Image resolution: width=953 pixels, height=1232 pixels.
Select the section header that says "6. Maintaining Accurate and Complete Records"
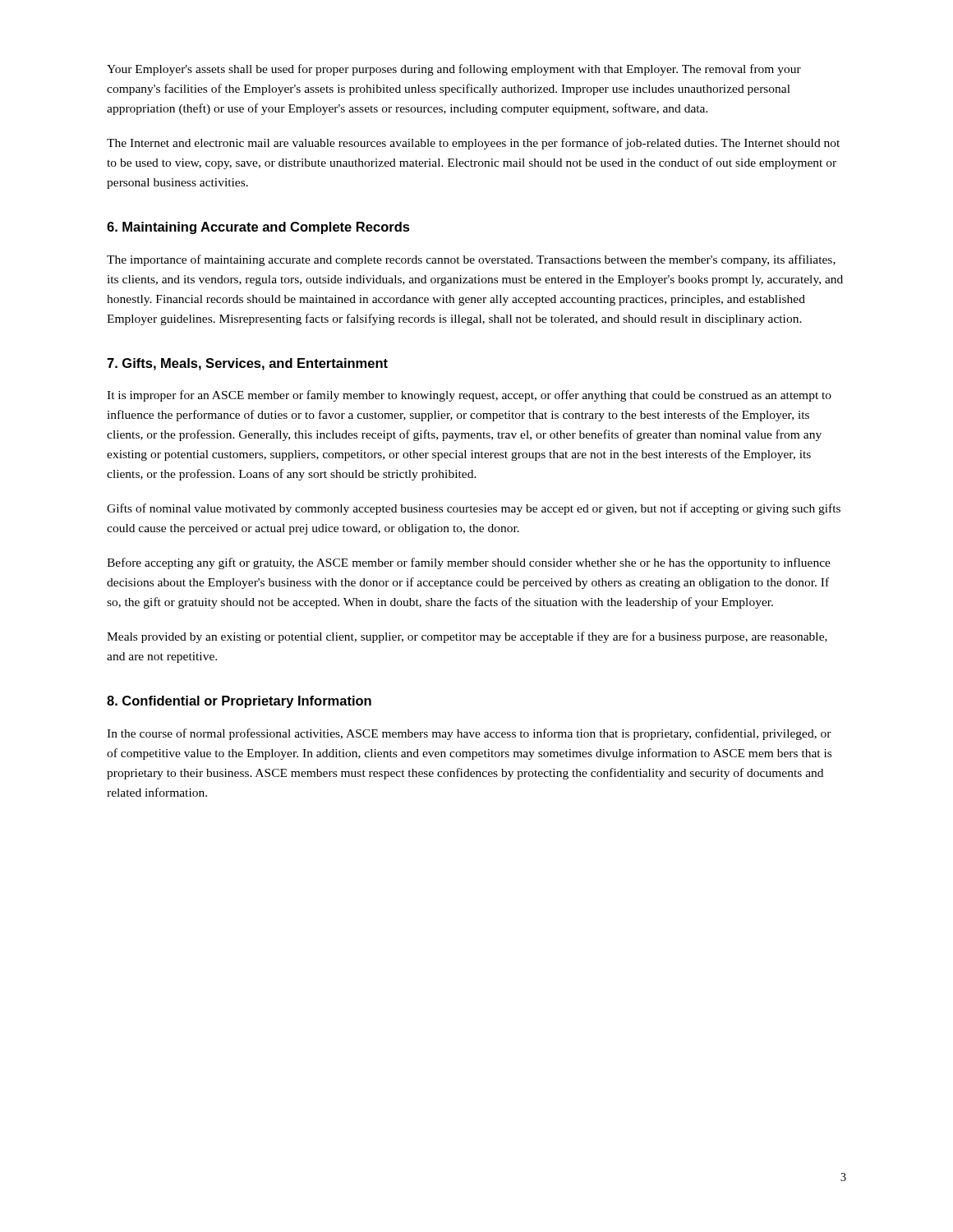258,227
